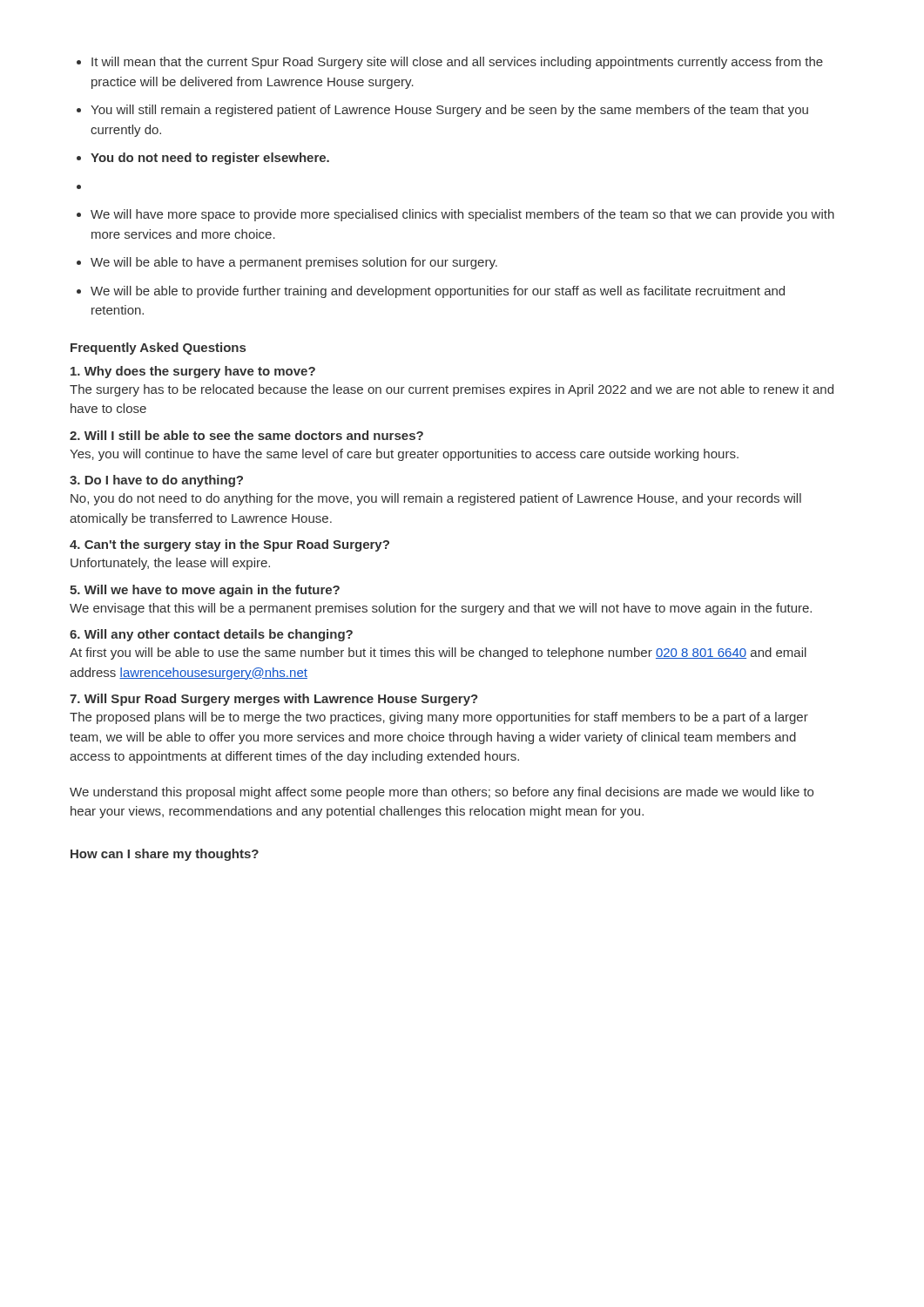Click on the text block containing "Why does the surgery have to move?"
Viewport: 924px width, 1307px height.
(453, 391)
